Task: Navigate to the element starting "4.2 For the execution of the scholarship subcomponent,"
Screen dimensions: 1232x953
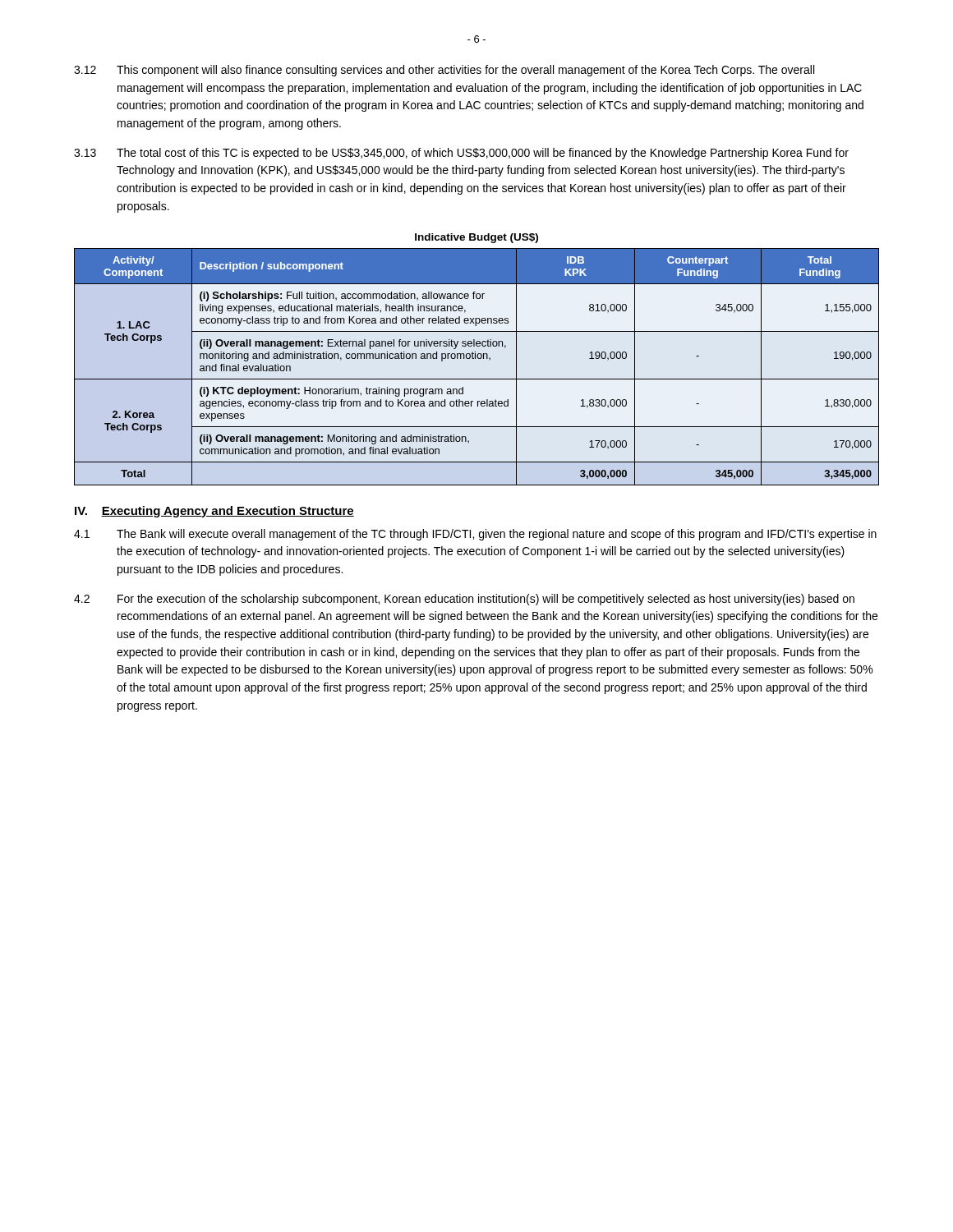Action: [476, 652]
